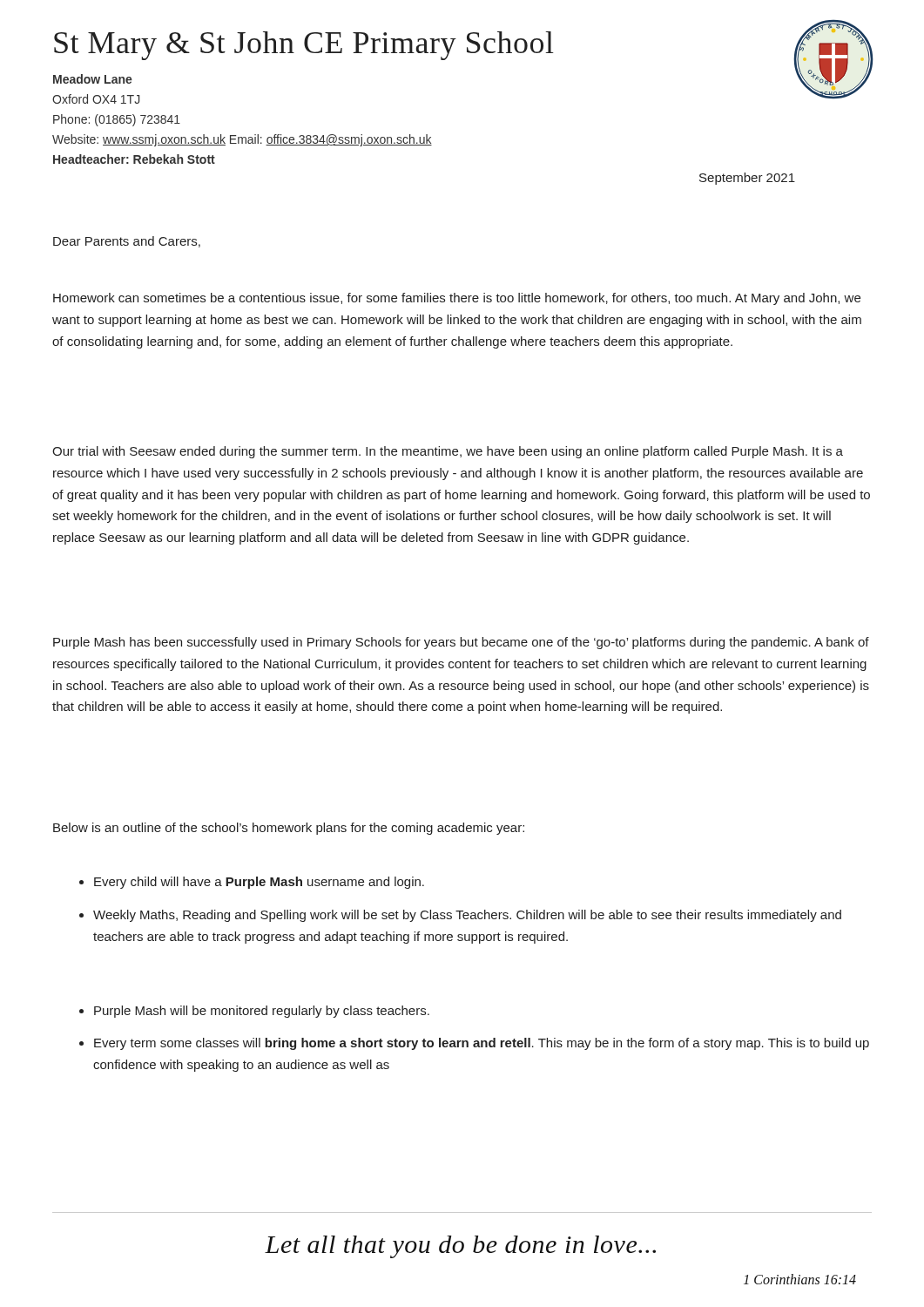Screen dimensions: 1307x924
Task: Point to the block beginning "Weekly Maths, Reading and Spelling work will be"
Action: click(473, 926)
